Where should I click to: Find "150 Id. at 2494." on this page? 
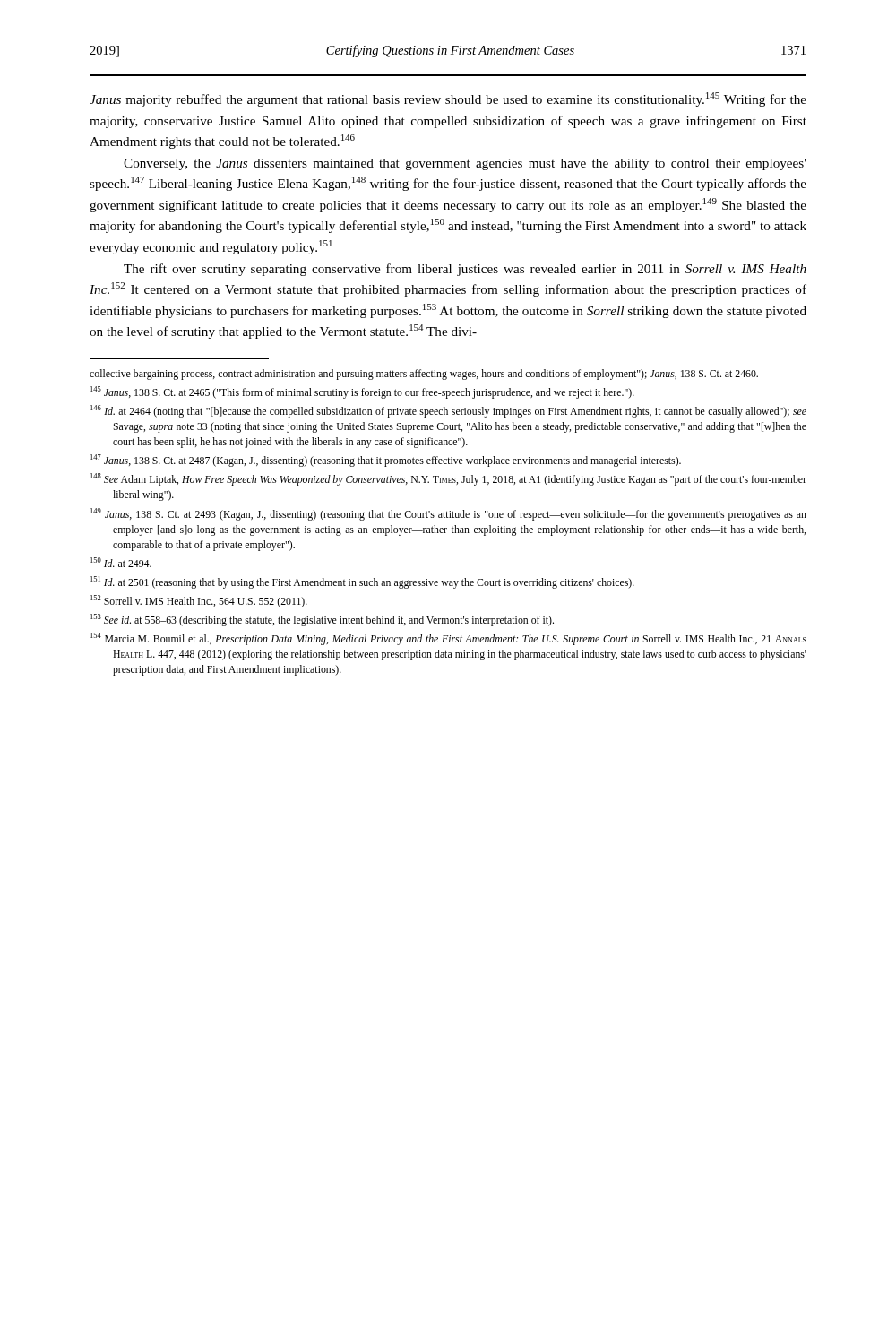click(x=121, y=562)
